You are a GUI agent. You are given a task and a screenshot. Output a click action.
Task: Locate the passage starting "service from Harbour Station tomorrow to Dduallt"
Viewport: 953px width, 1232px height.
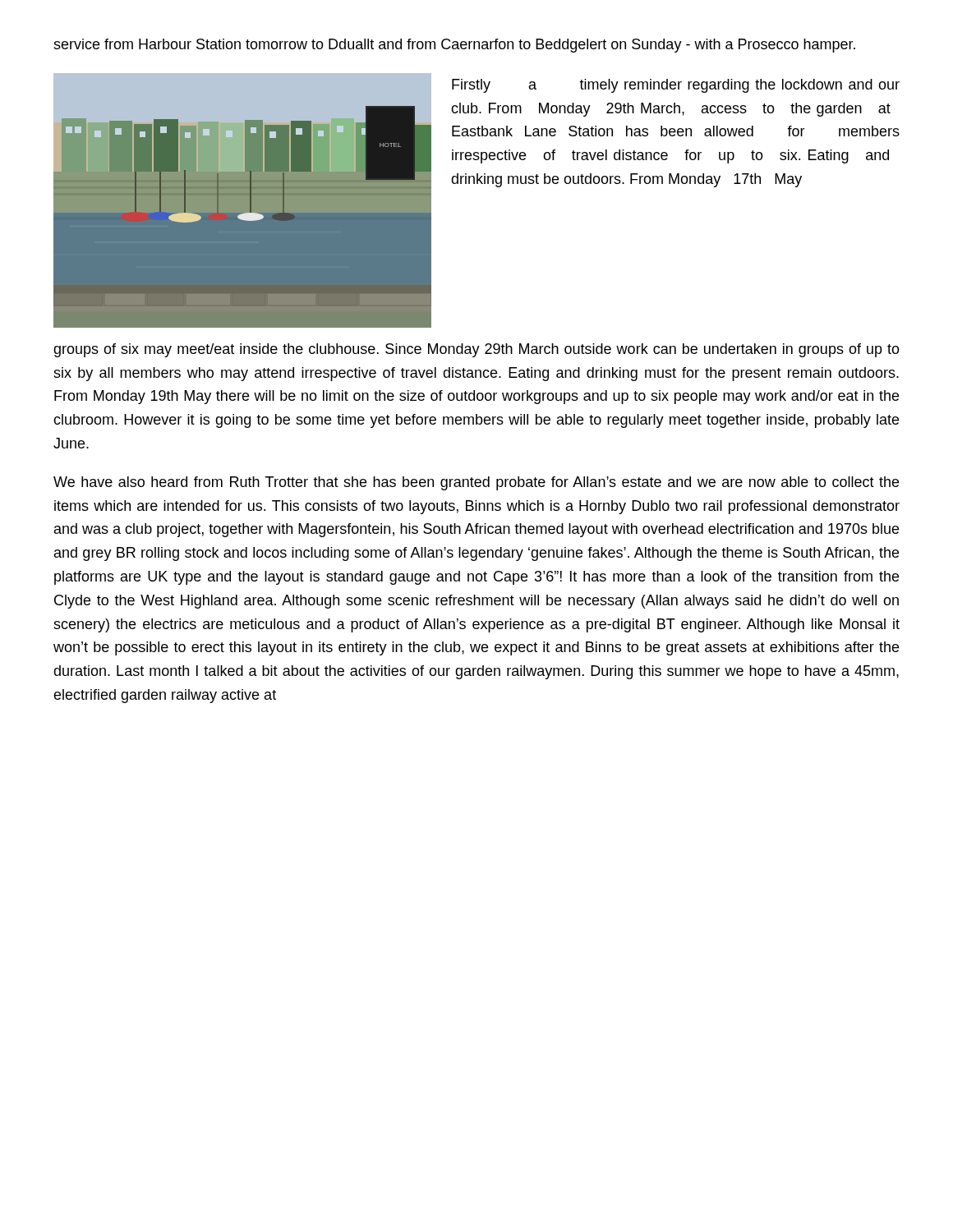click(455, 44)
